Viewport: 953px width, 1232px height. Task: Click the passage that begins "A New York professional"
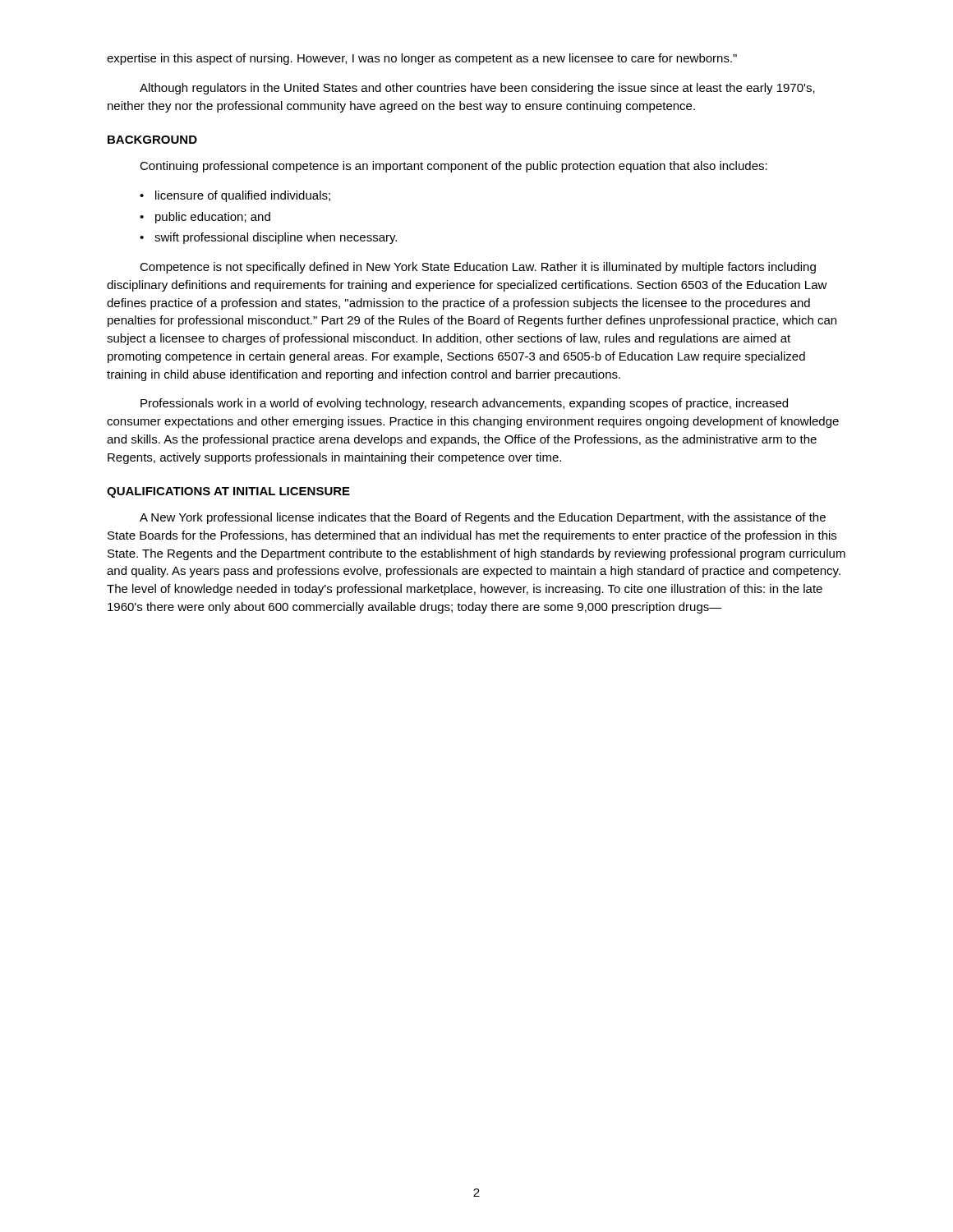pos(476,562)
